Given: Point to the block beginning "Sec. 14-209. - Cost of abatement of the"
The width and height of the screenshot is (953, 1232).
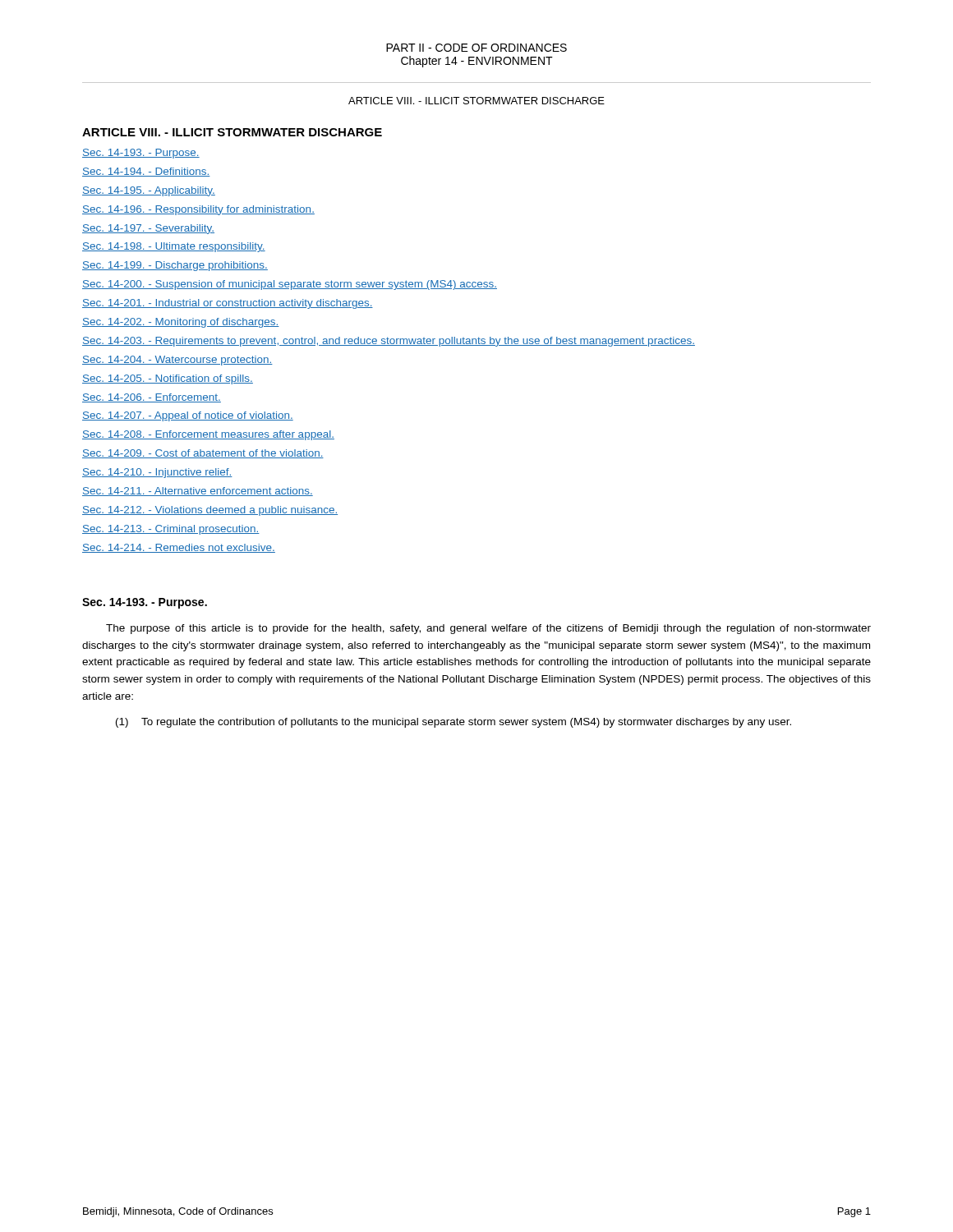Looking at the screenshot, I should pos(203,454).
